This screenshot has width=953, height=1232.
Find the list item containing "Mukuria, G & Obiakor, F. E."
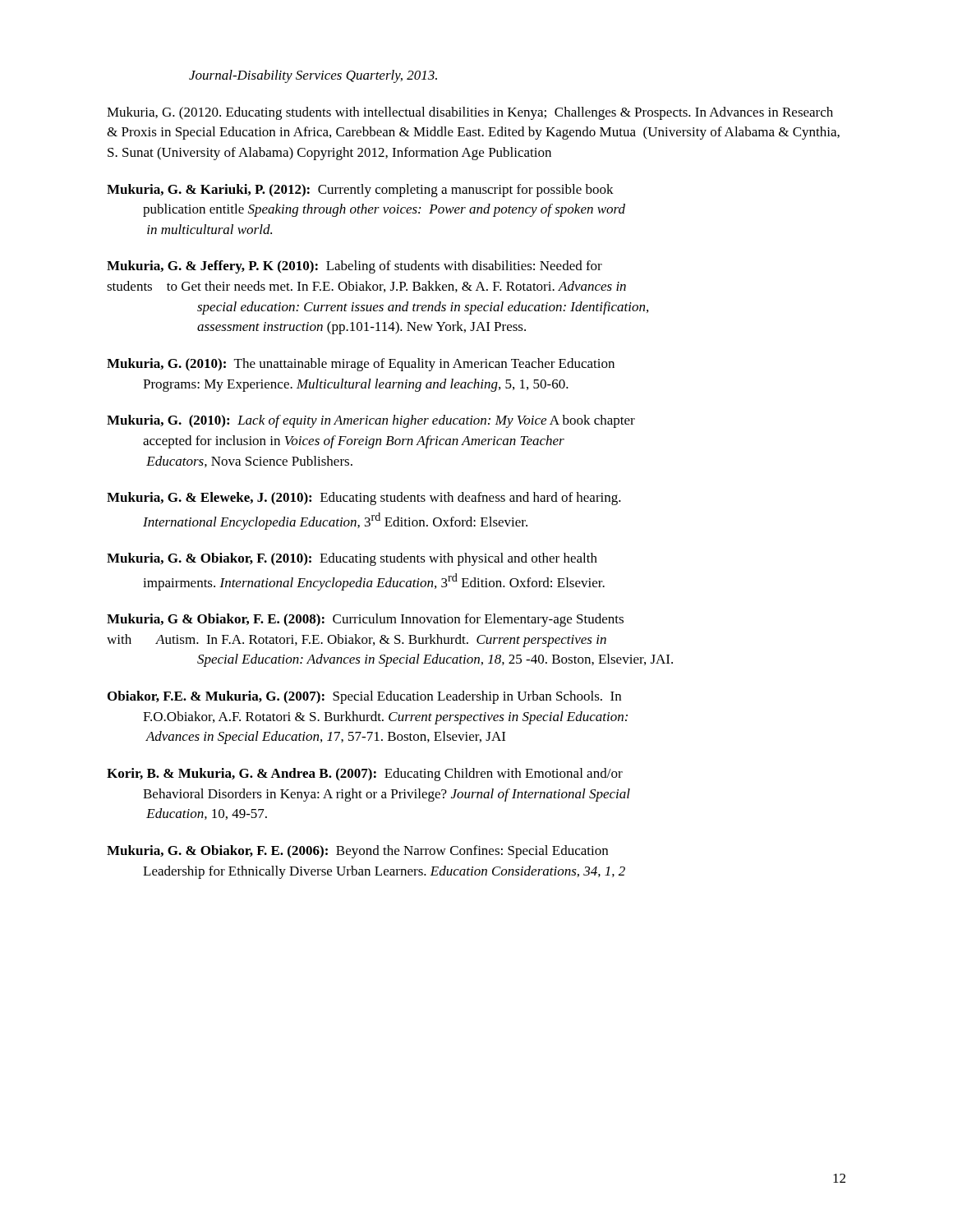point(476,640)
